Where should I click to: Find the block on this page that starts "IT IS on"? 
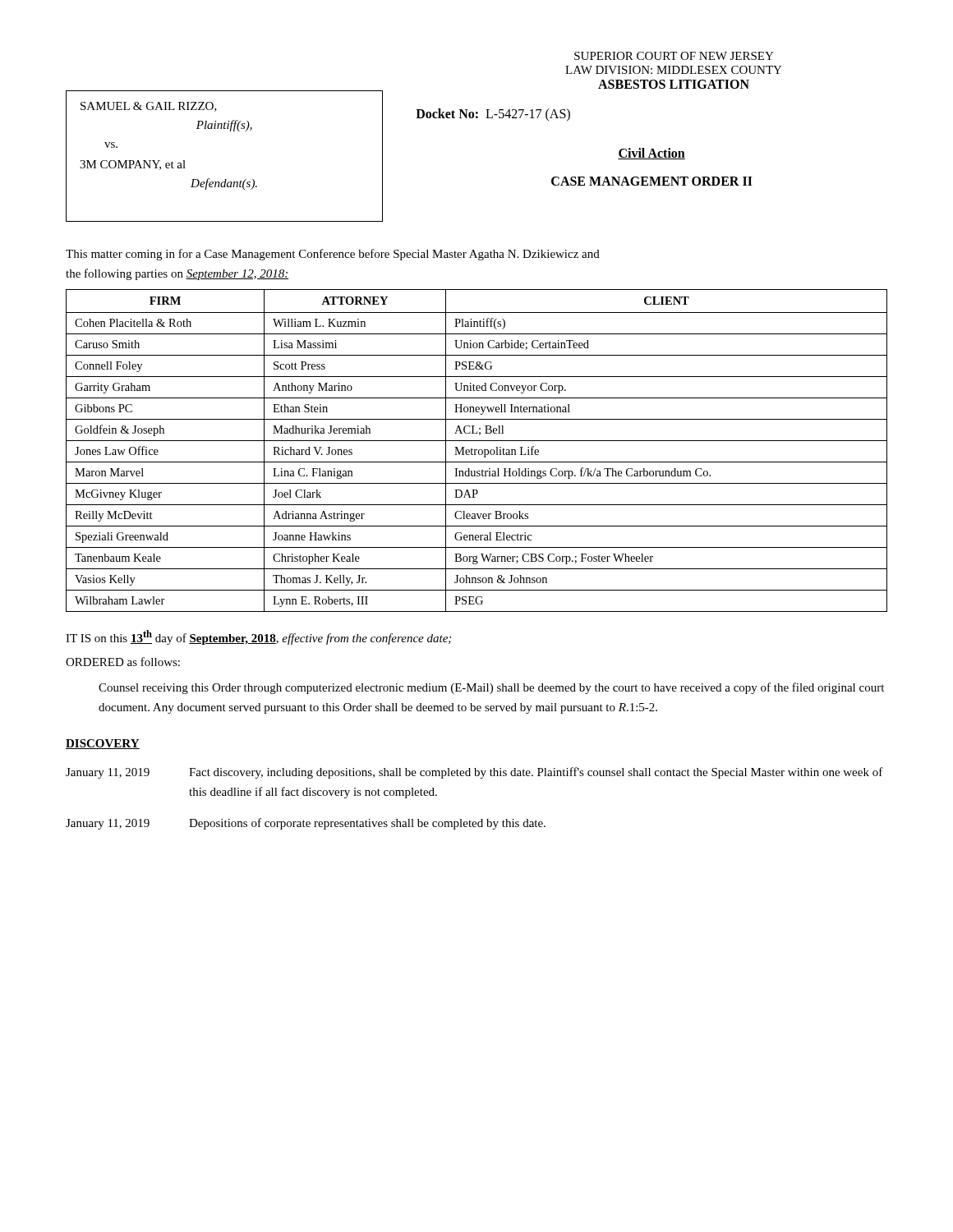click(259, 636)
